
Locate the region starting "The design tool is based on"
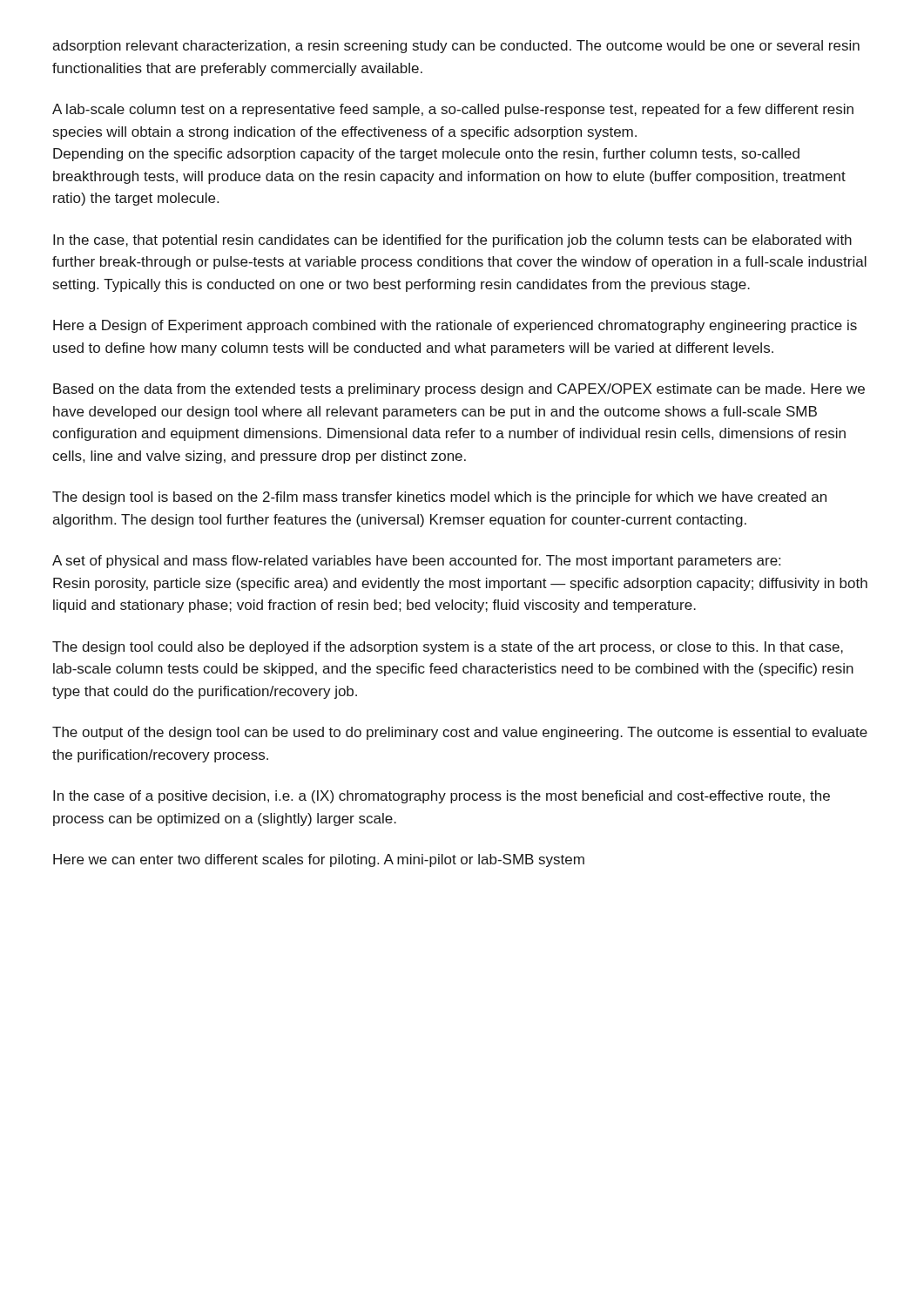[440, 508]
